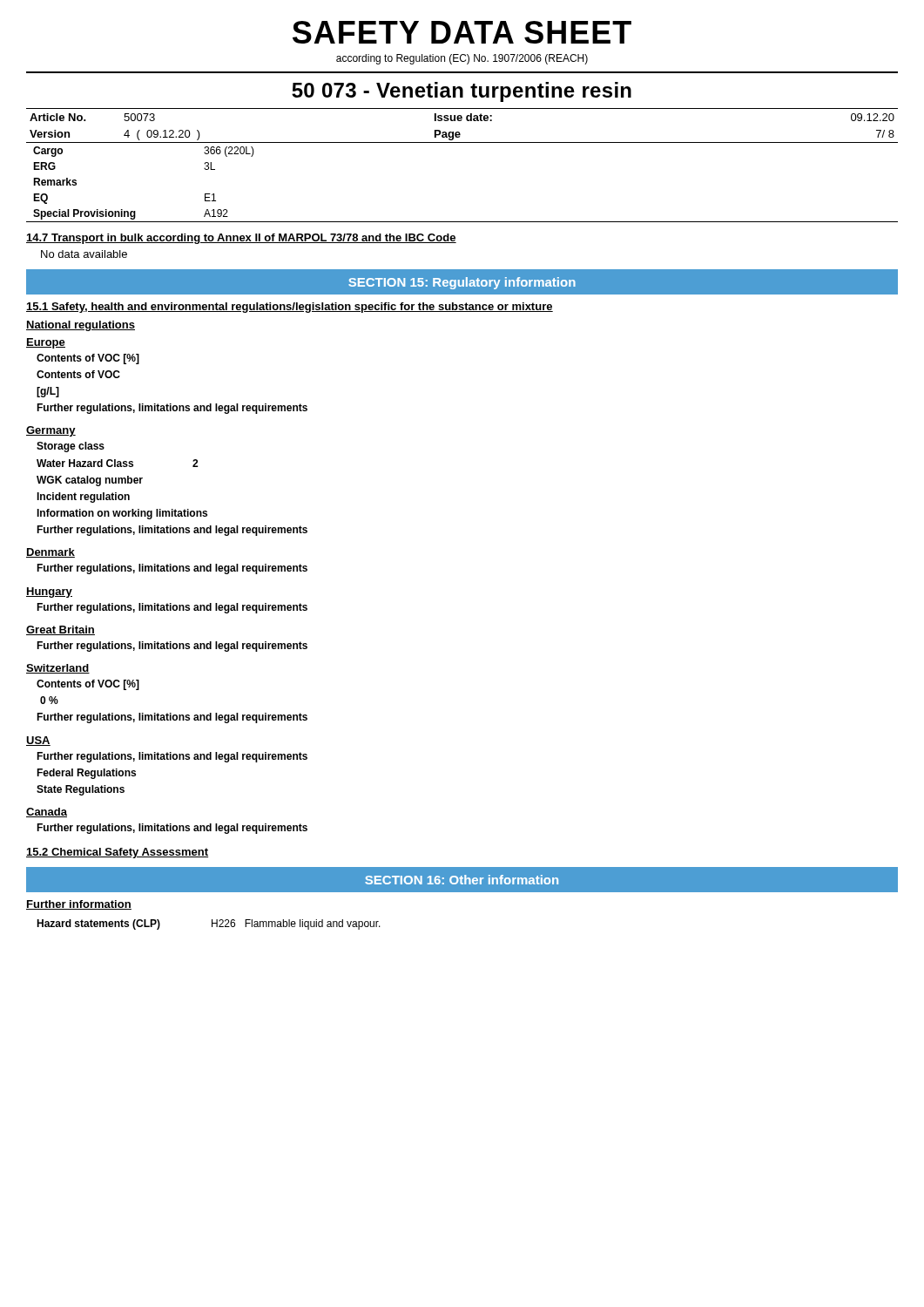Viewport: 924px width, 1307px height.
Task: Locate the block of text that opens with "Further regulations, limitations and legal requirements Federal Regulations"
Action: [x=172, y=757]
